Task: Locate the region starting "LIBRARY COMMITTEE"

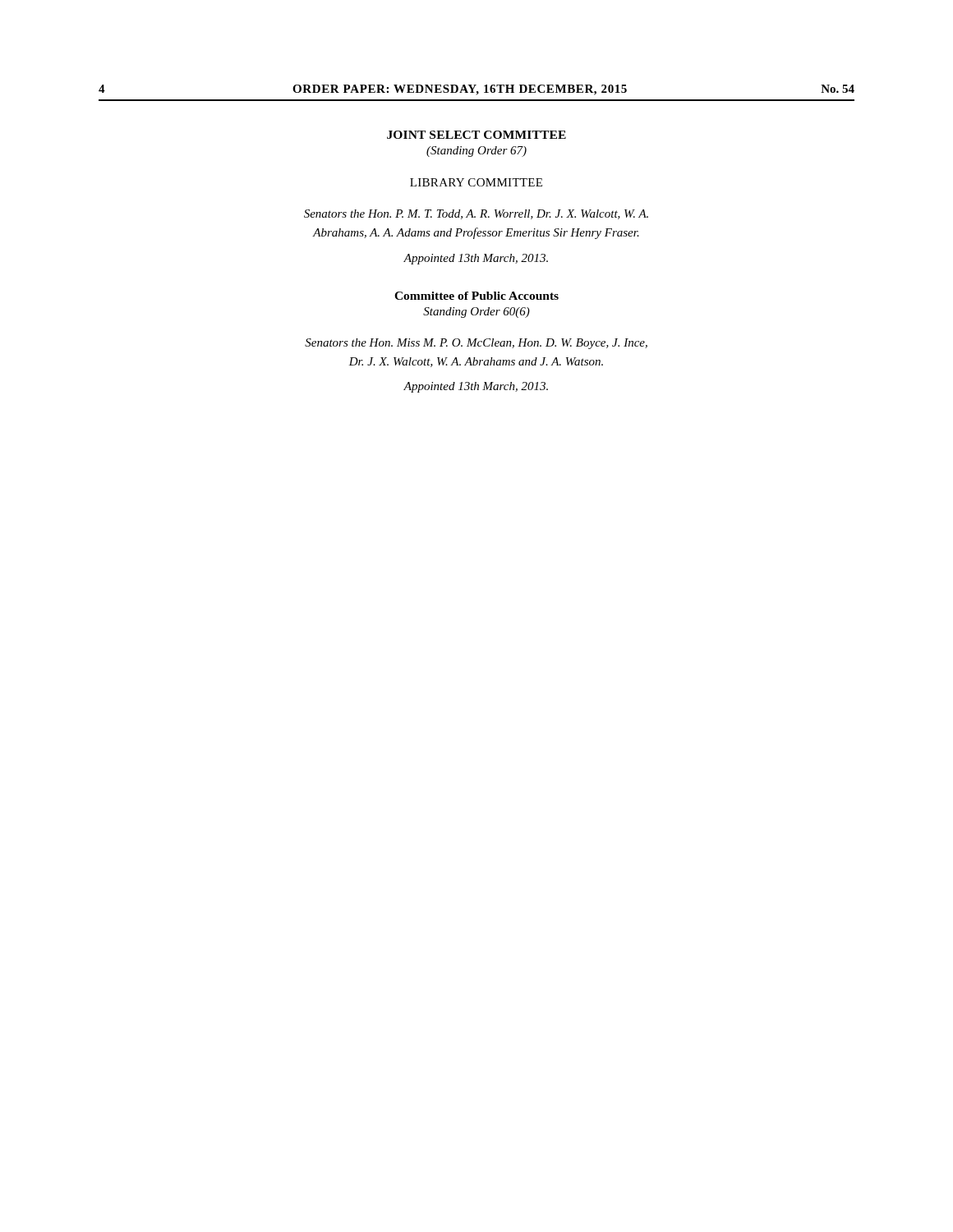Action: [x=476, y=182]
